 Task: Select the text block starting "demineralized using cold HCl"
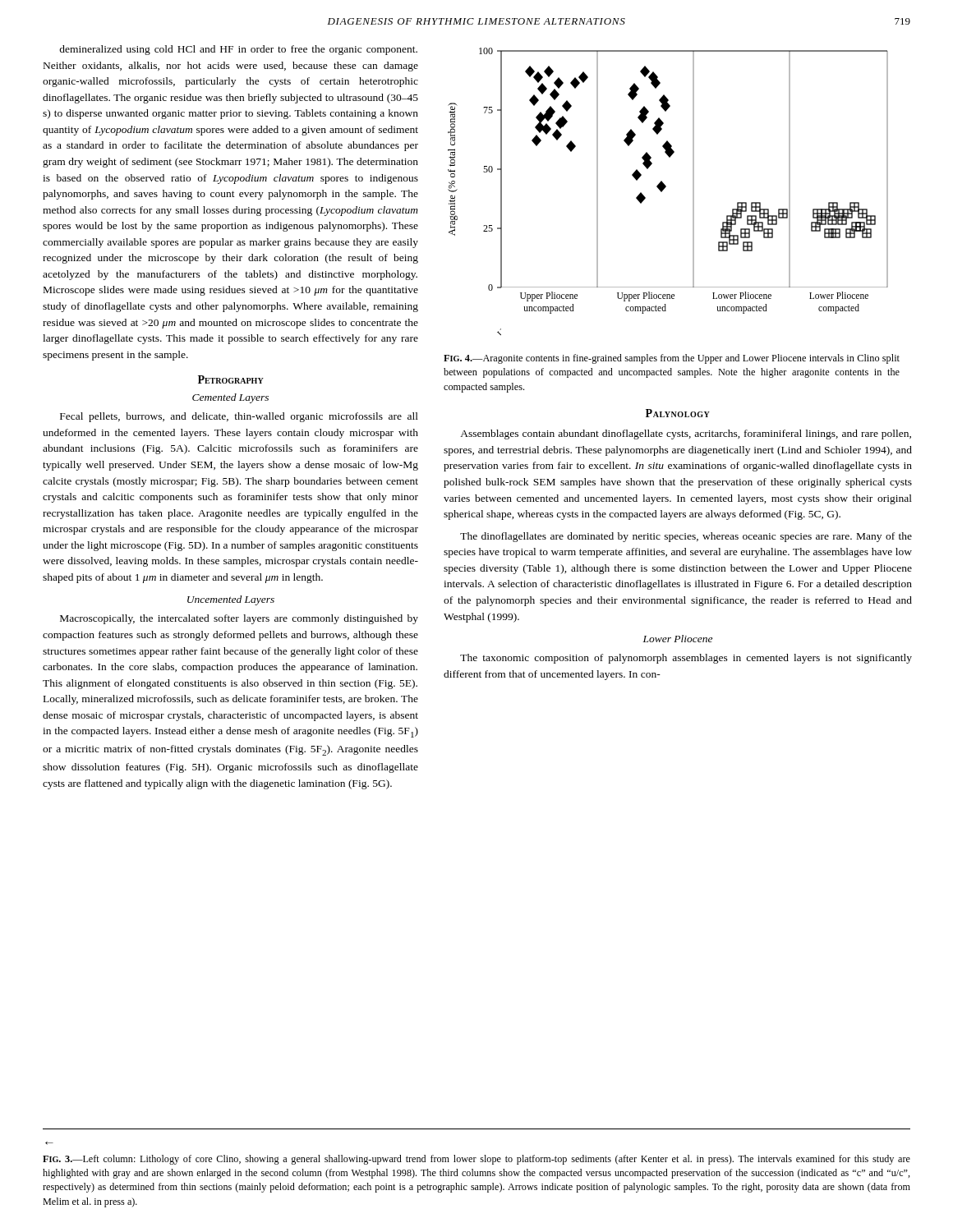coord(230,202)
